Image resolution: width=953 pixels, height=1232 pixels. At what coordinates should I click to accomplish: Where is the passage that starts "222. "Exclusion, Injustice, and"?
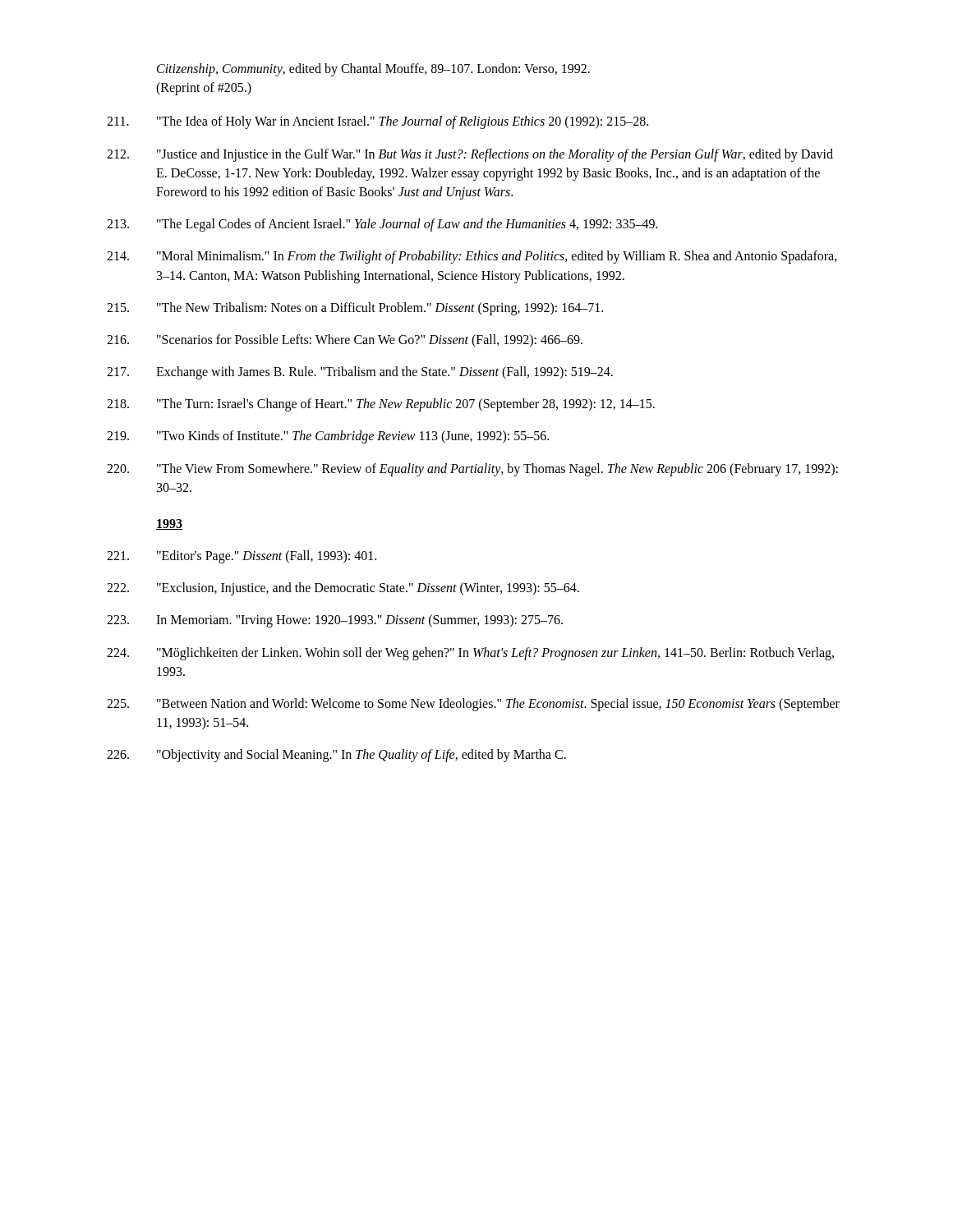click(x=476, y=588)
